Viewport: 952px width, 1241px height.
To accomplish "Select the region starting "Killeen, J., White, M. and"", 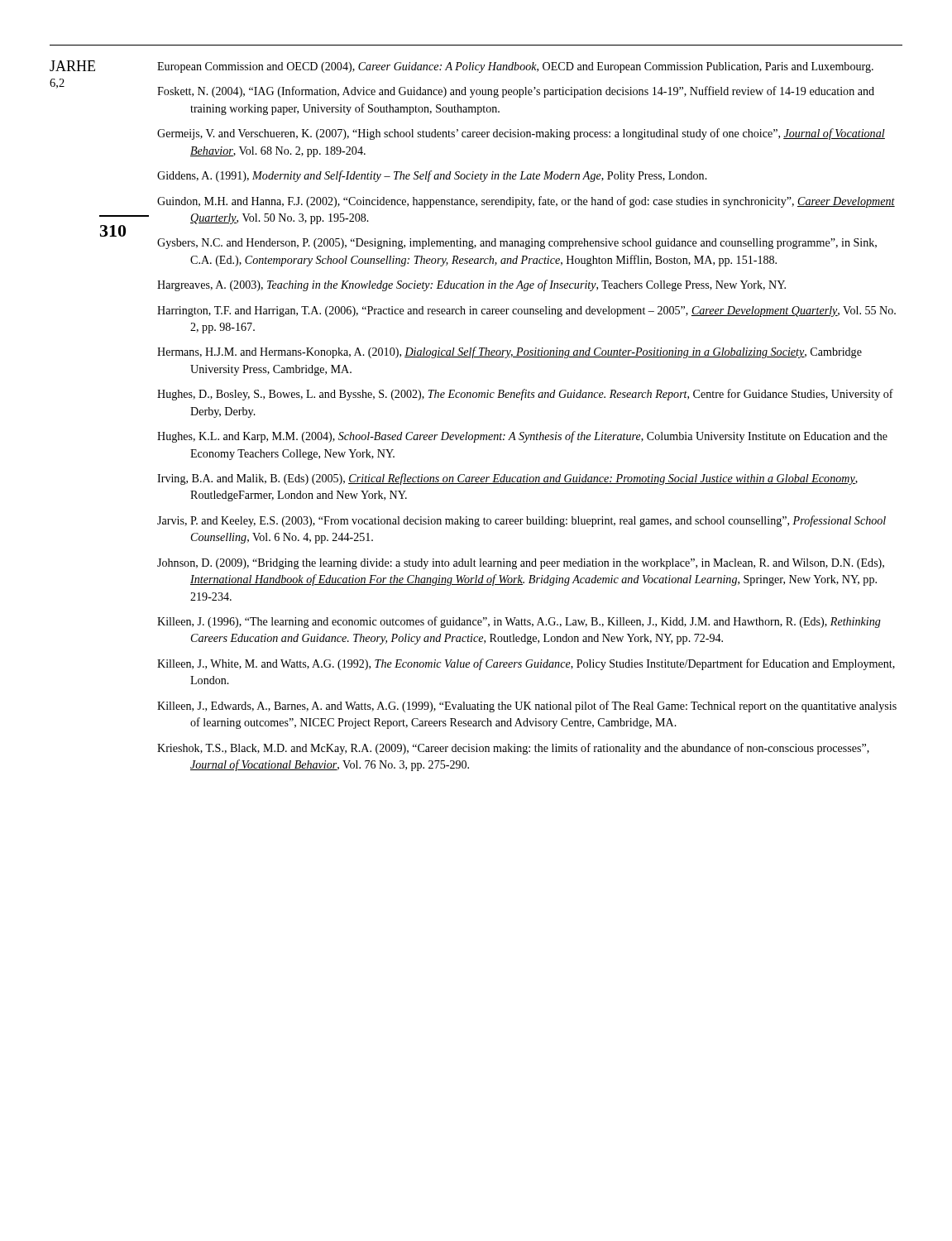I will tap(526, 672).
